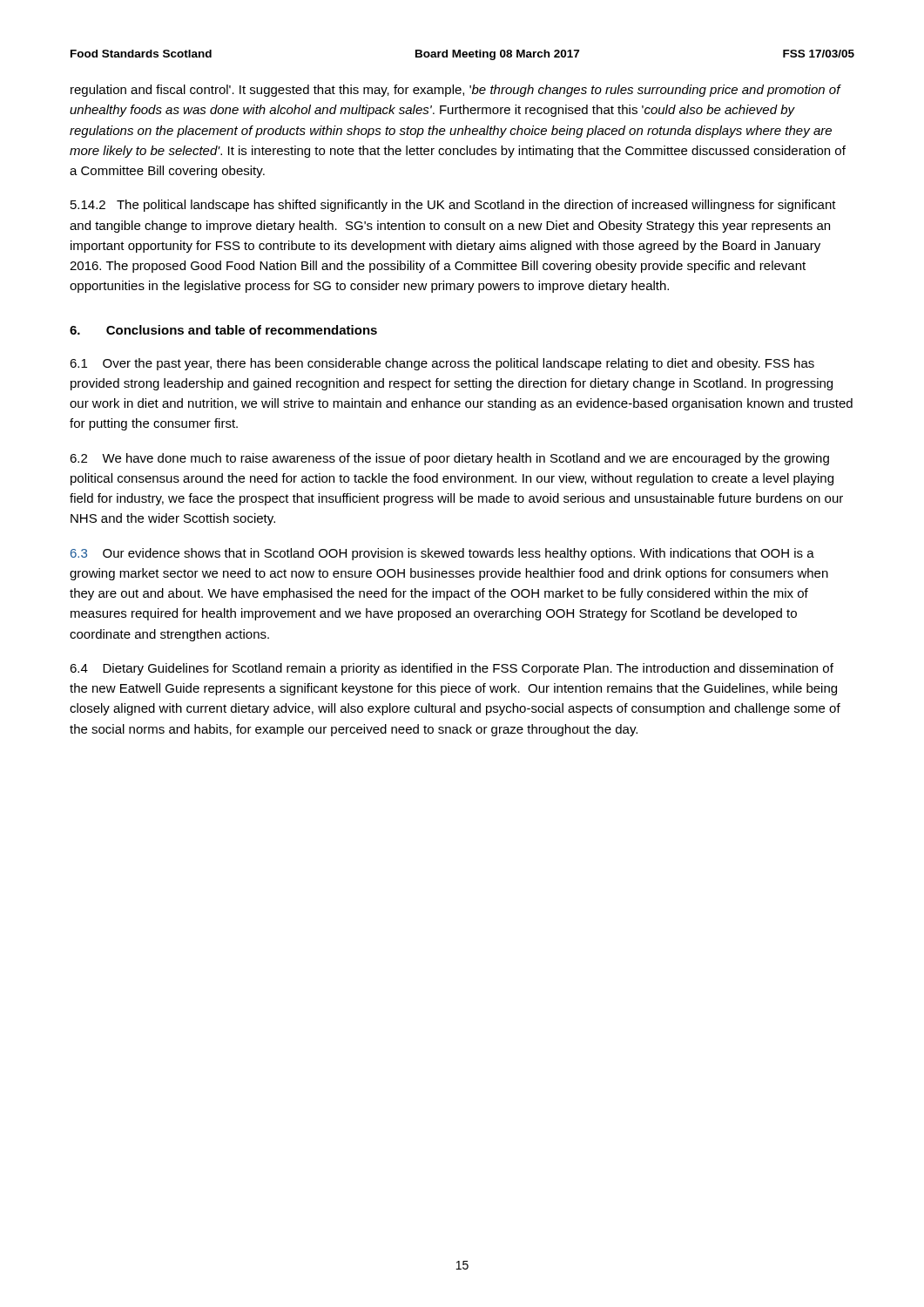
Task: Point to the element starting "1 Over the past year,"
Action: 461,393
